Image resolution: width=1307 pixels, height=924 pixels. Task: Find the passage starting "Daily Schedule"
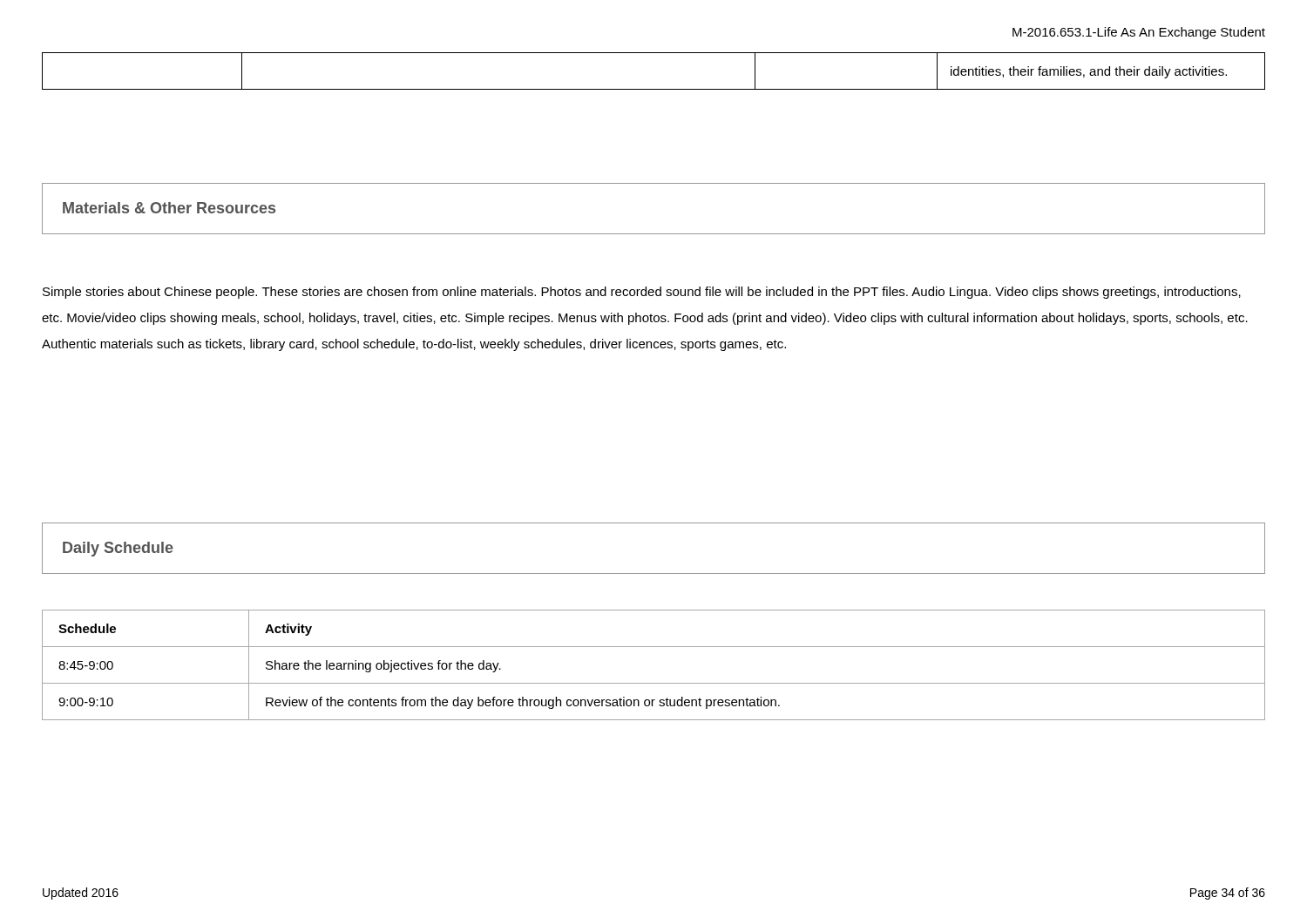tap(118, 548)
